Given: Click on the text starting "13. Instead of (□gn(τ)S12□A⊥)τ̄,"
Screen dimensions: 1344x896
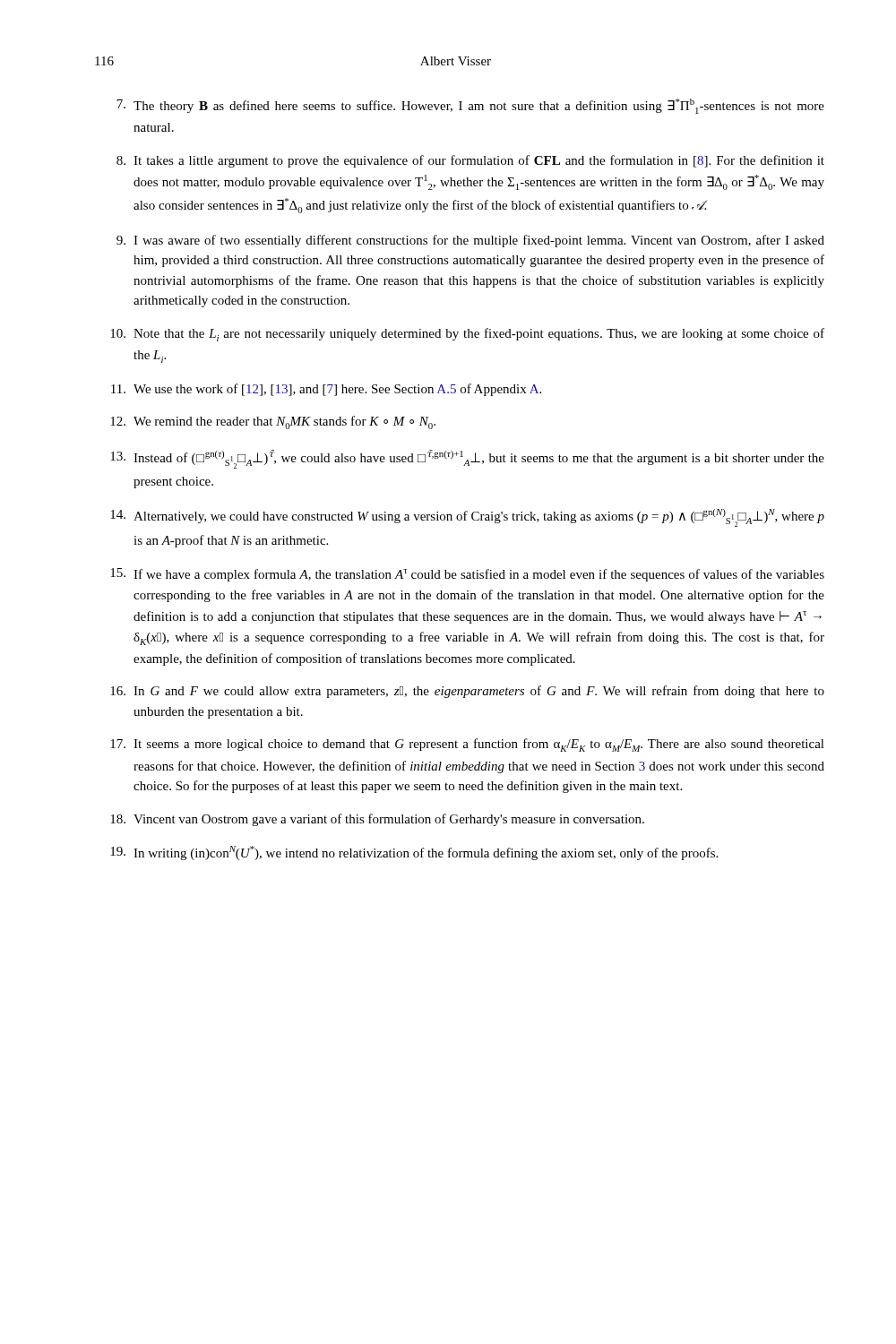Looking at the screenshot, I should pyautogui.click(x=459, y=469).
